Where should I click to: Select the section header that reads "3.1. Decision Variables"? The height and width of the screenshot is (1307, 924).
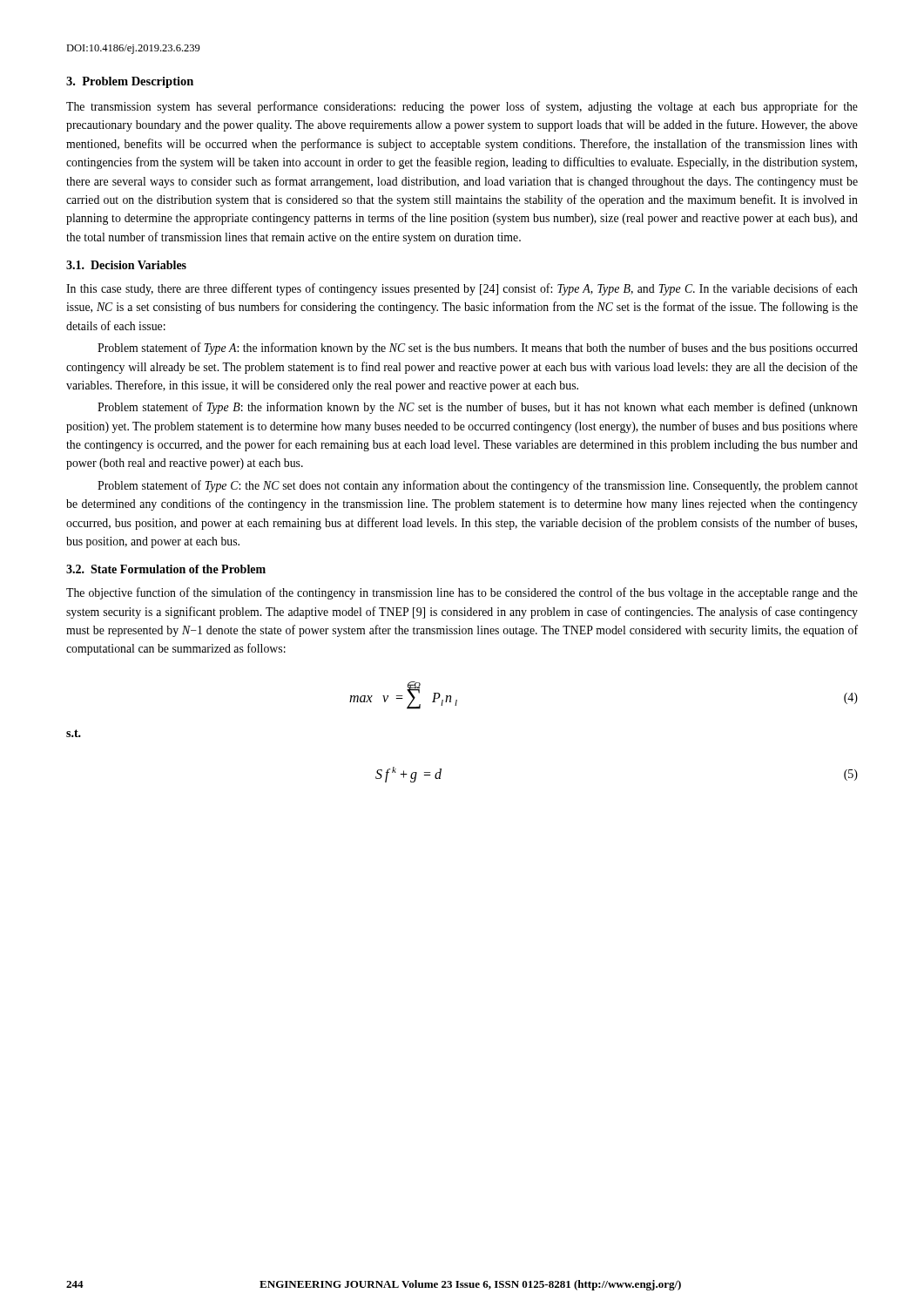pyautogui.click(x=126, y=265)
